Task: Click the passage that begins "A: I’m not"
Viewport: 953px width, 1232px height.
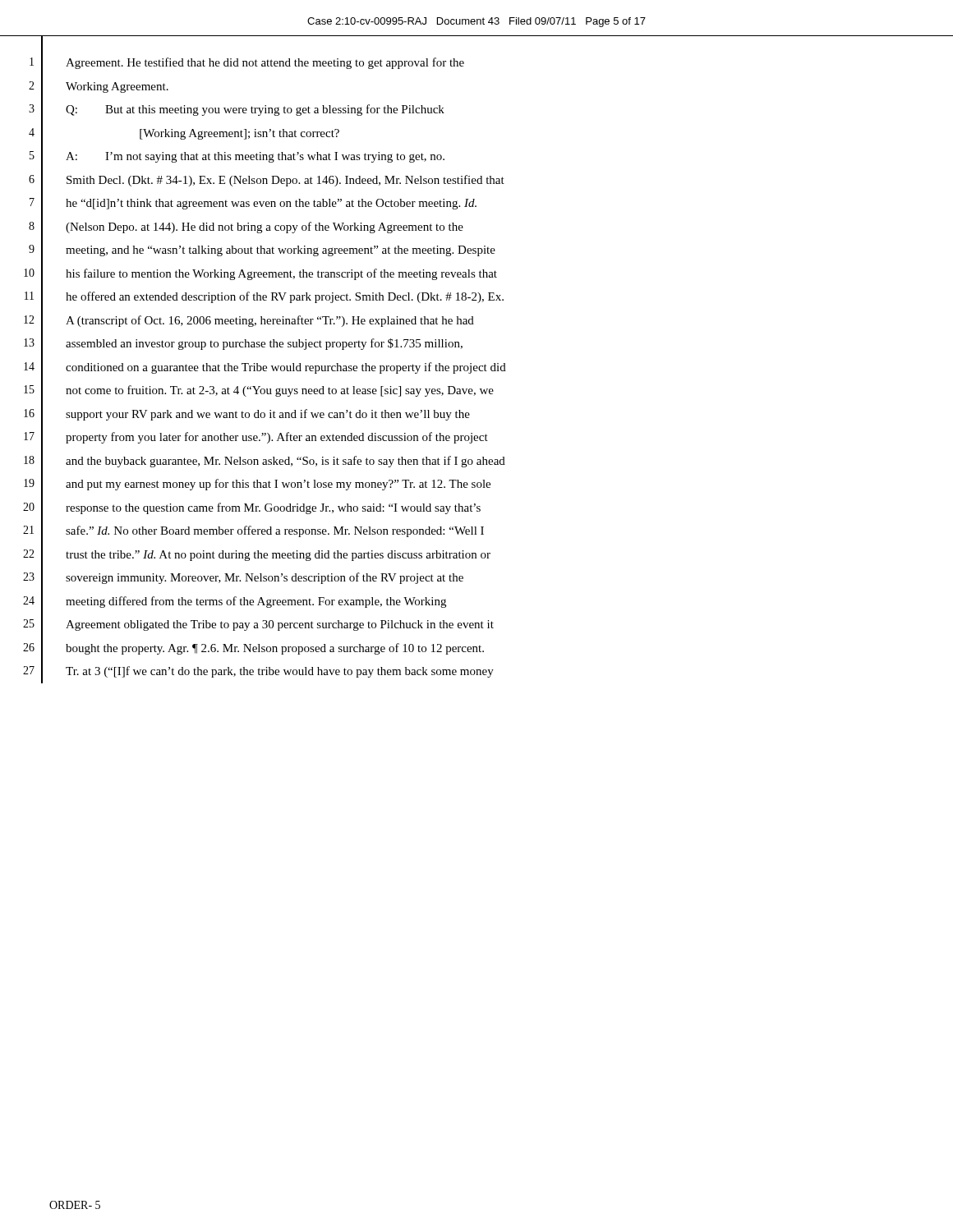Action: 255,157
